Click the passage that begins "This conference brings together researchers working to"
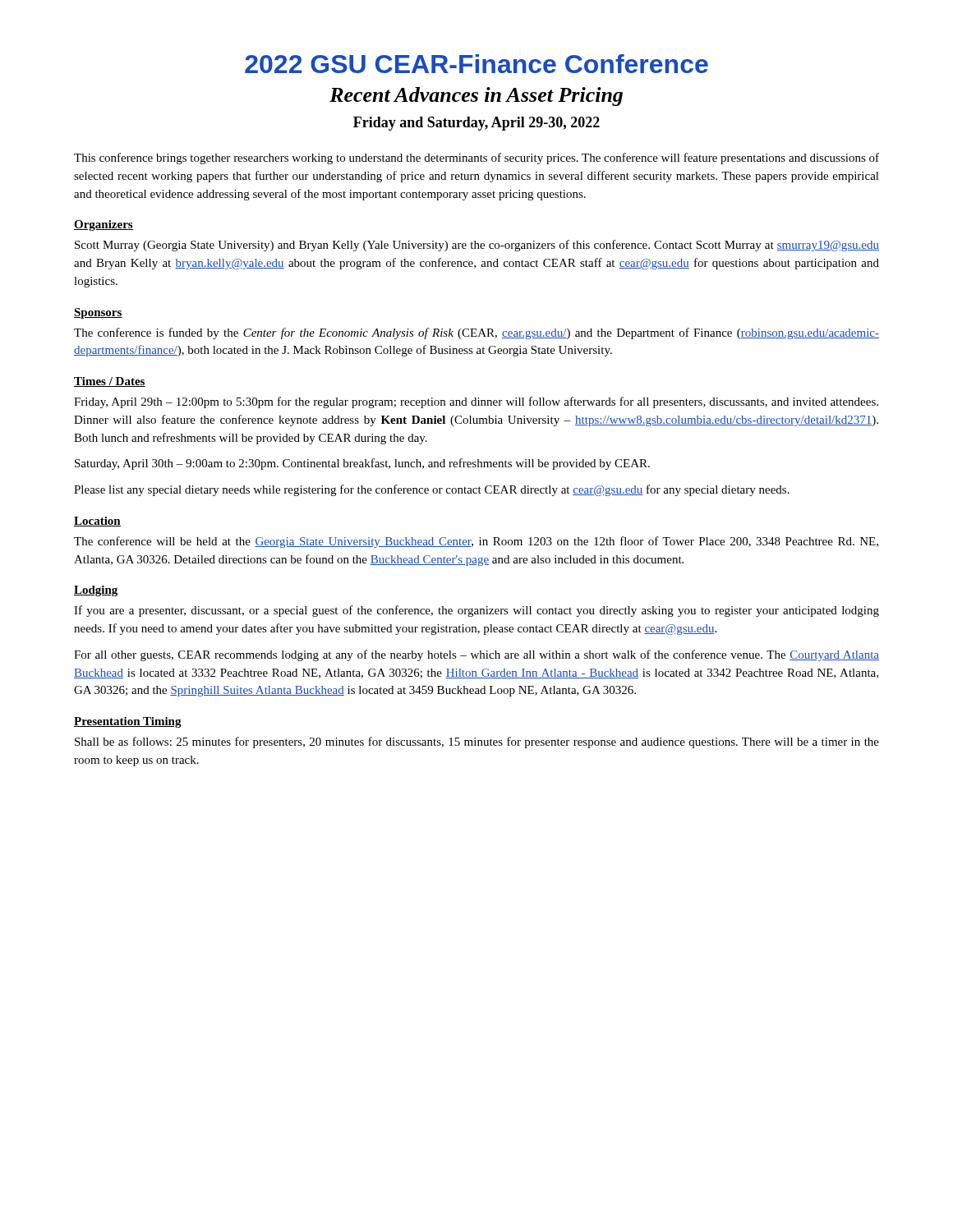 [x=476, y=176]
